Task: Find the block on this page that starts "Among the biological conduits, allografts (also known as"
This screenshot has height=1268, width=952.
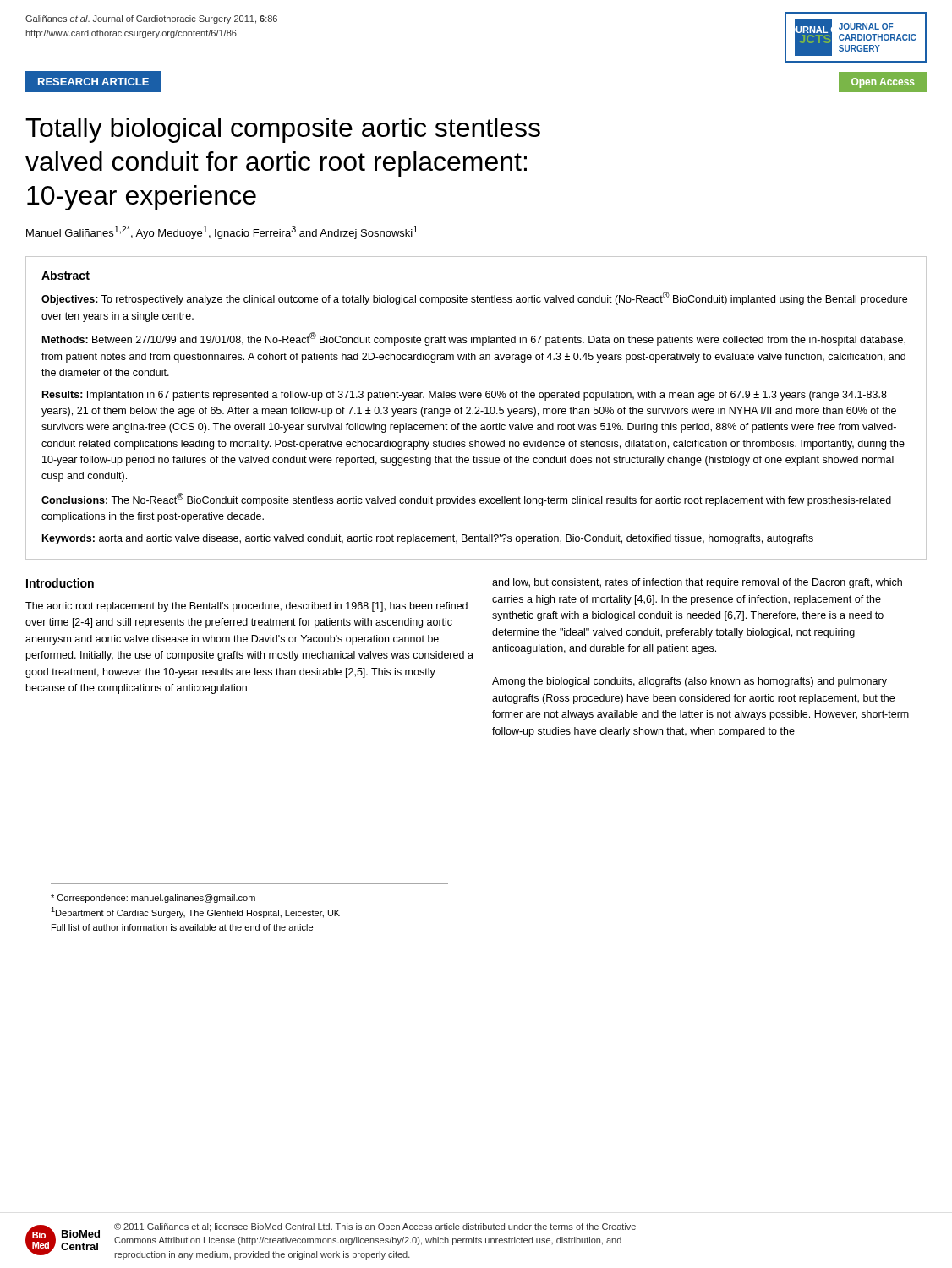Action: [701, 706]
